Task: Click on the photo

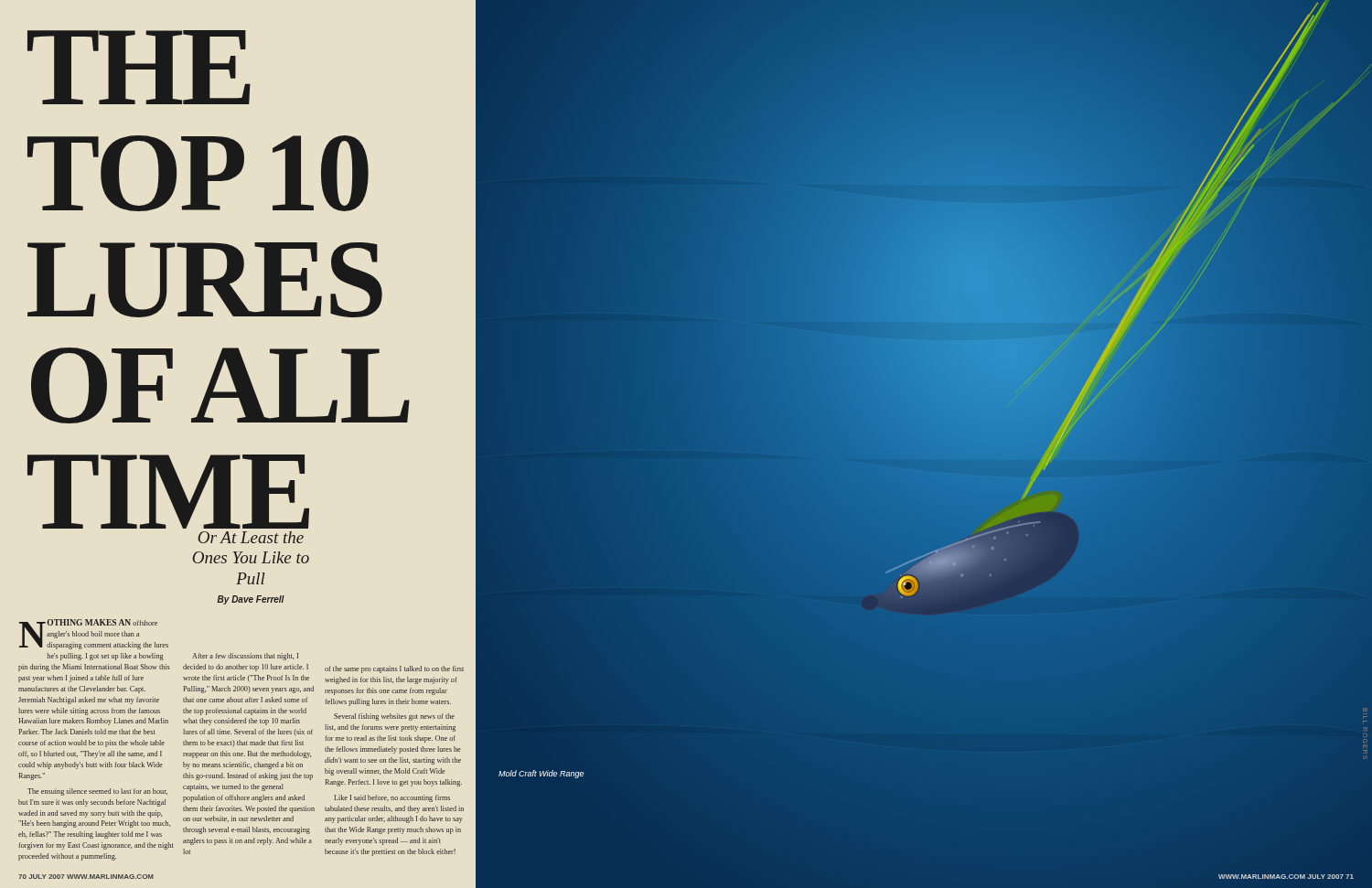Action: click(x=924, y=444)
